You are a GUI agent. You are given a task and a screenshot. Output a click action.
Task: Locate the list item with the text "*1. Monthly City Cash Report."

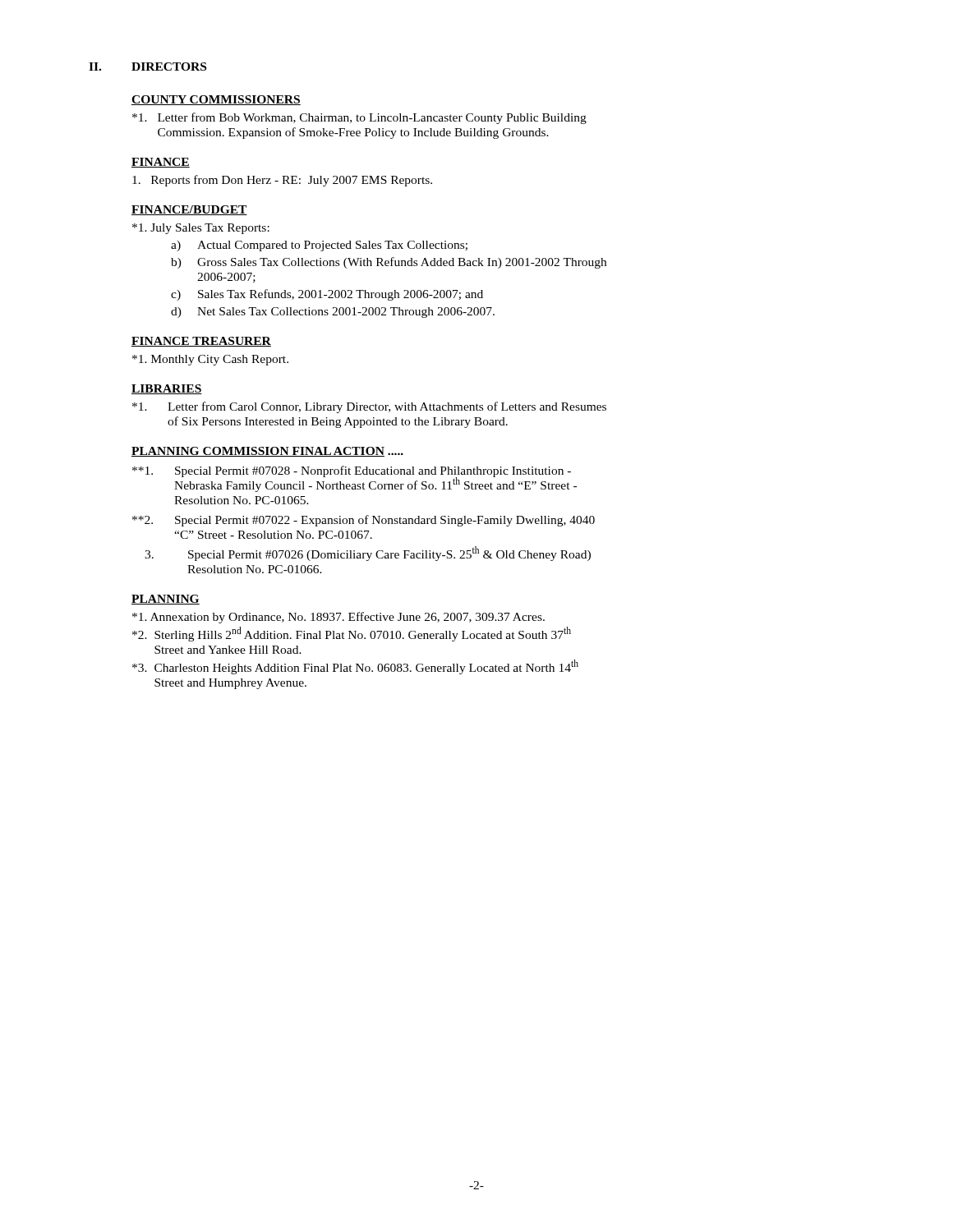click(x=210, y=359)
